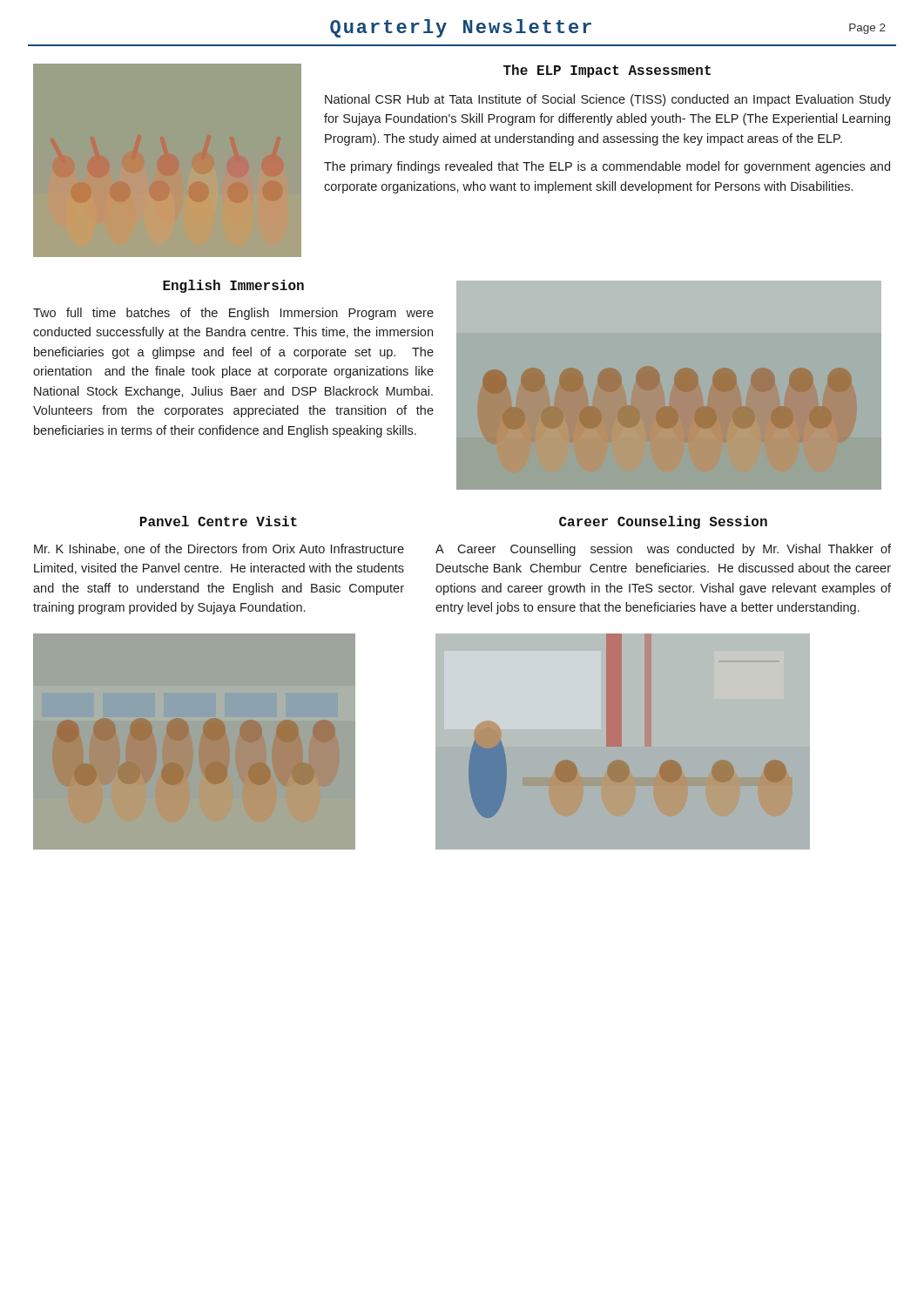Find "The ELP Impact Assessment" on this page
Viewport: 924px width, 1307px height.
pos(607,71)
